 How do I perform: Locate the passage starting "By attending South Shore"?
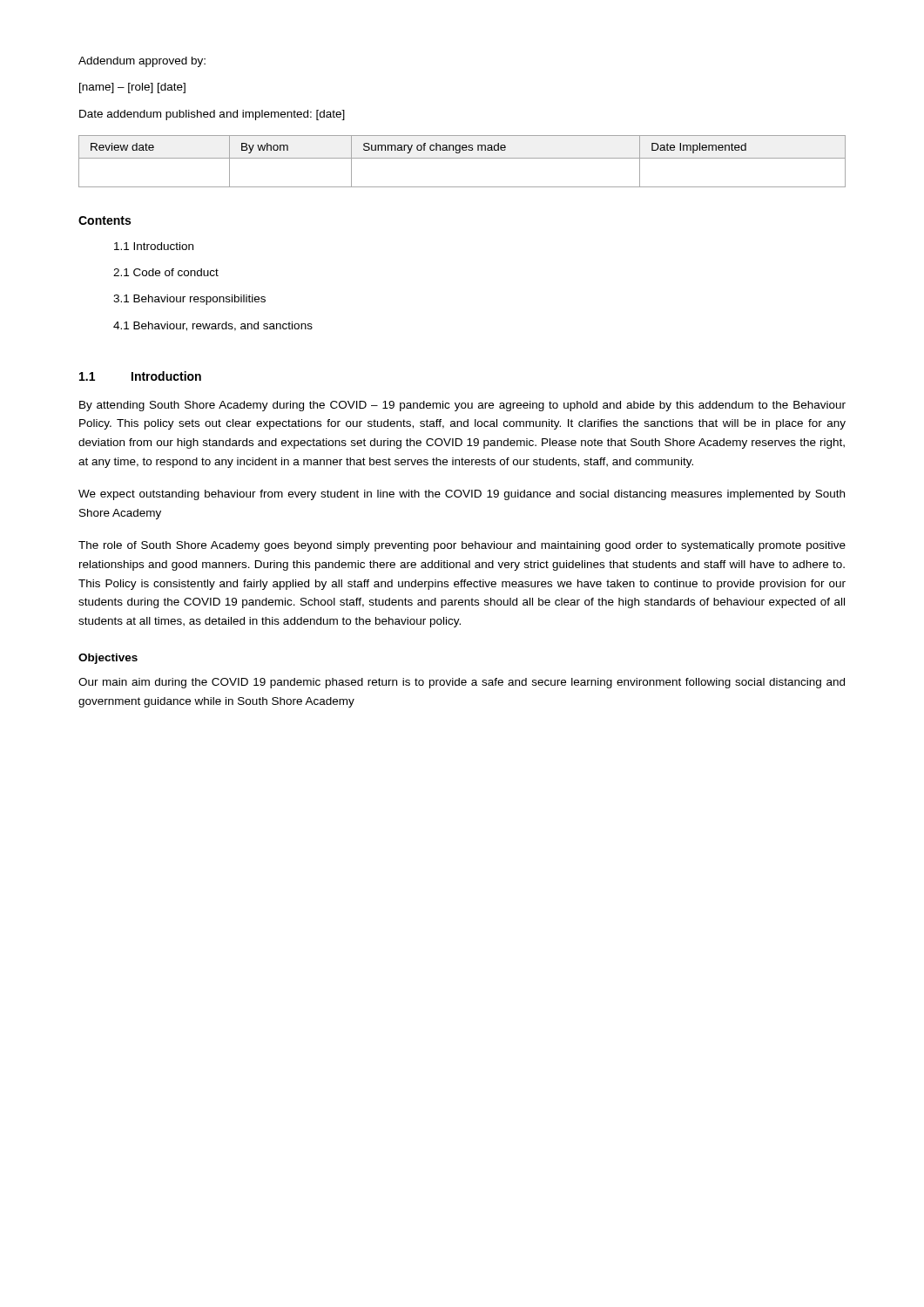462,433
